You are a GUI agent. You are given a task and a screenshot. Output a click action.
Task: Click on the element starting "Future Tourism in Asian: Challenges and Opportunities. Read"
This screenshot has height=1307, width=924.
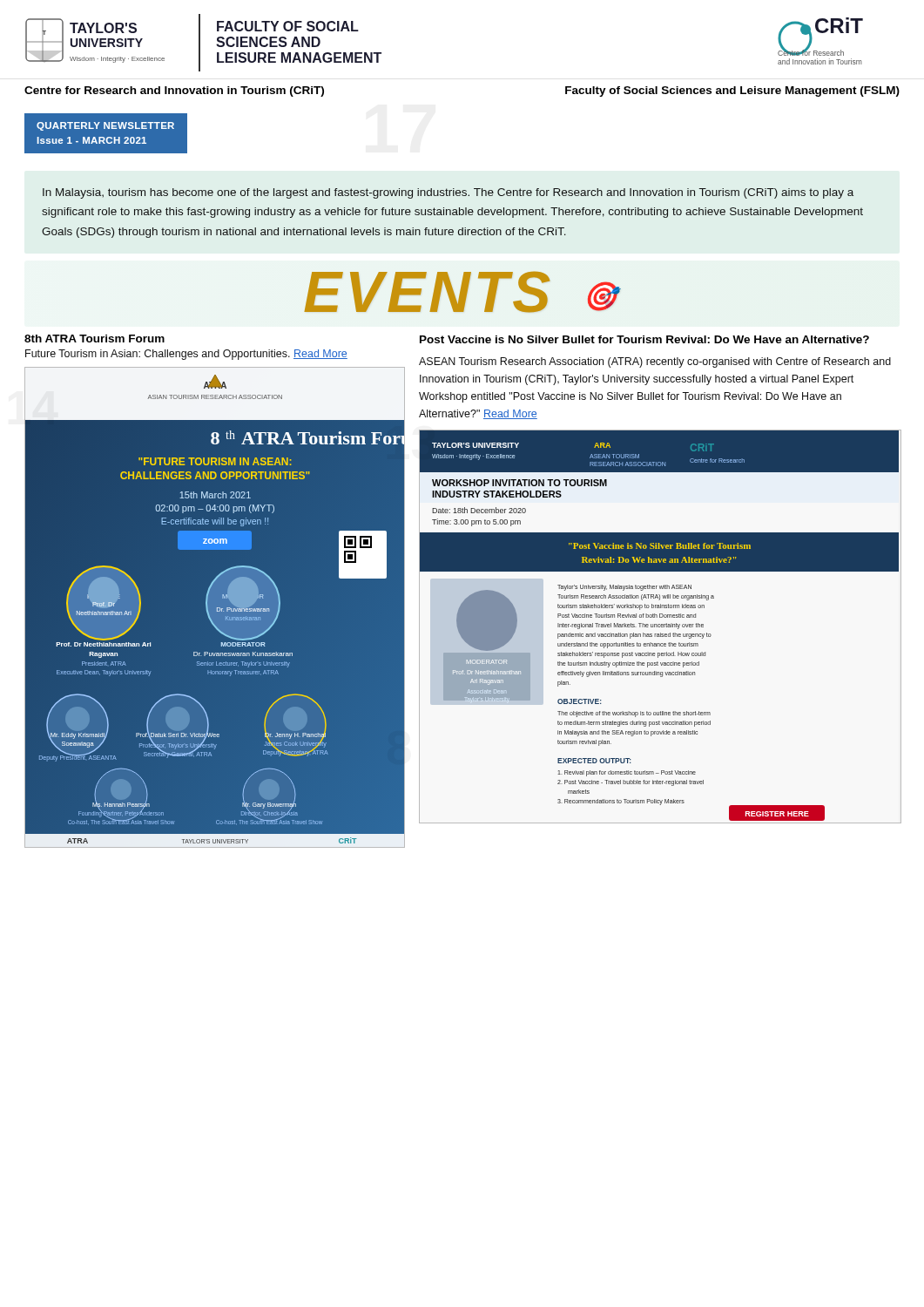(186, 354)
